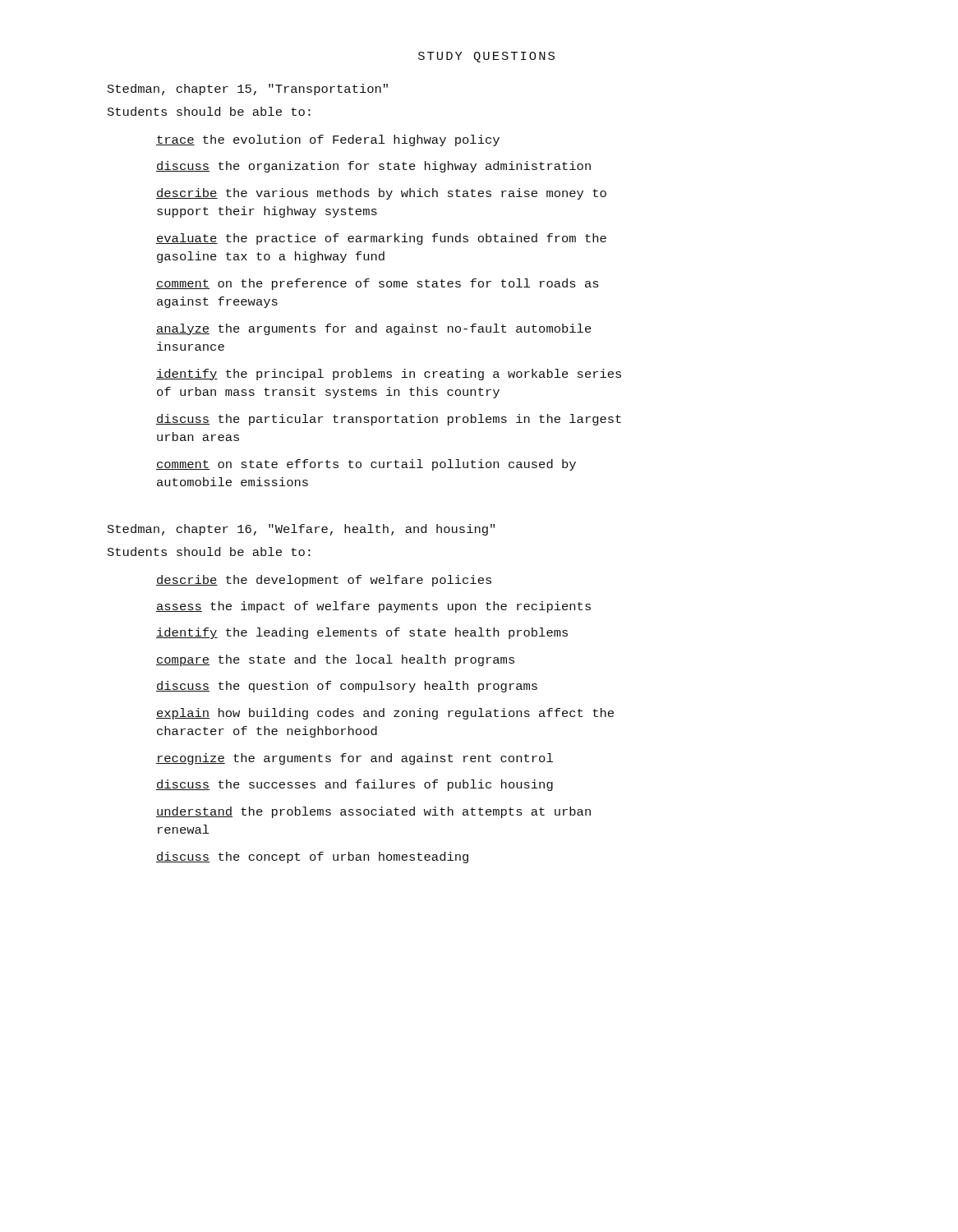
Task: Locate the block starting "discuss the concept of urban homesteading"
Action: coord(313,857)
